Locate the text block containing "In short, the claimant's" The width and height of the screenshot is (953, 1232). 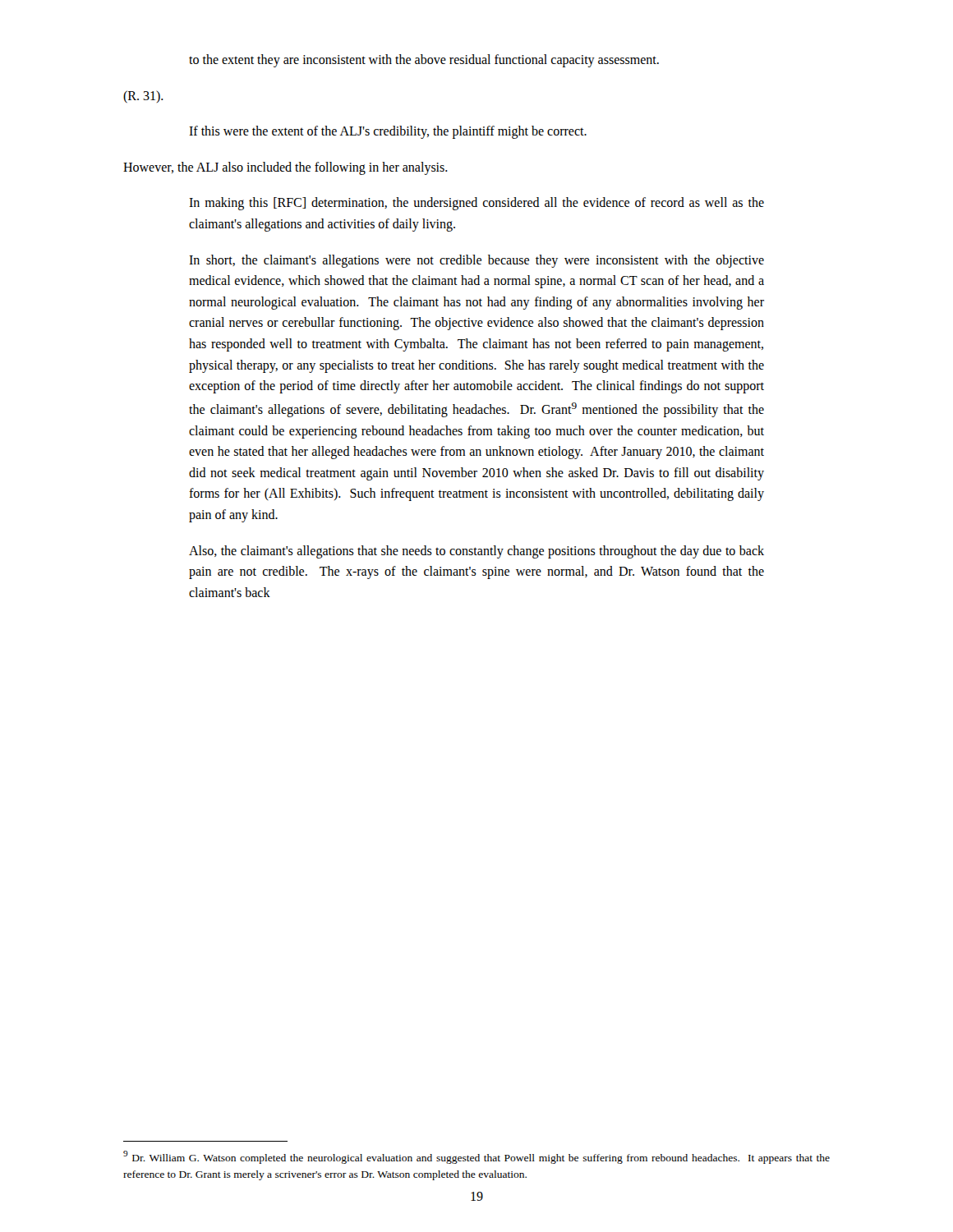click(x=476, y=387)
